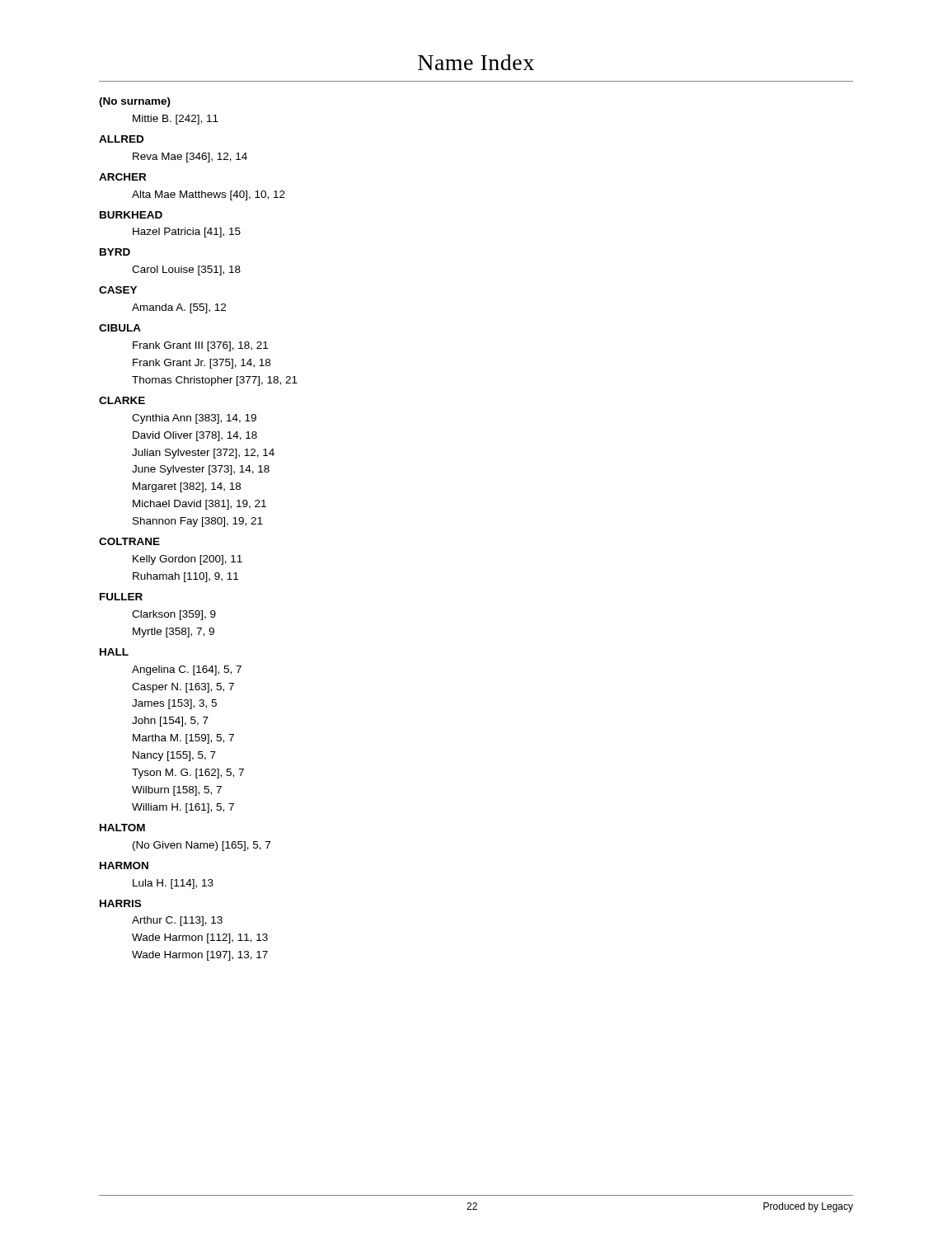The image size is (952, 1237).
Task: Locate the passage starting "Wade Harmon [112], 11,"
Action: [x=200, y=938]
